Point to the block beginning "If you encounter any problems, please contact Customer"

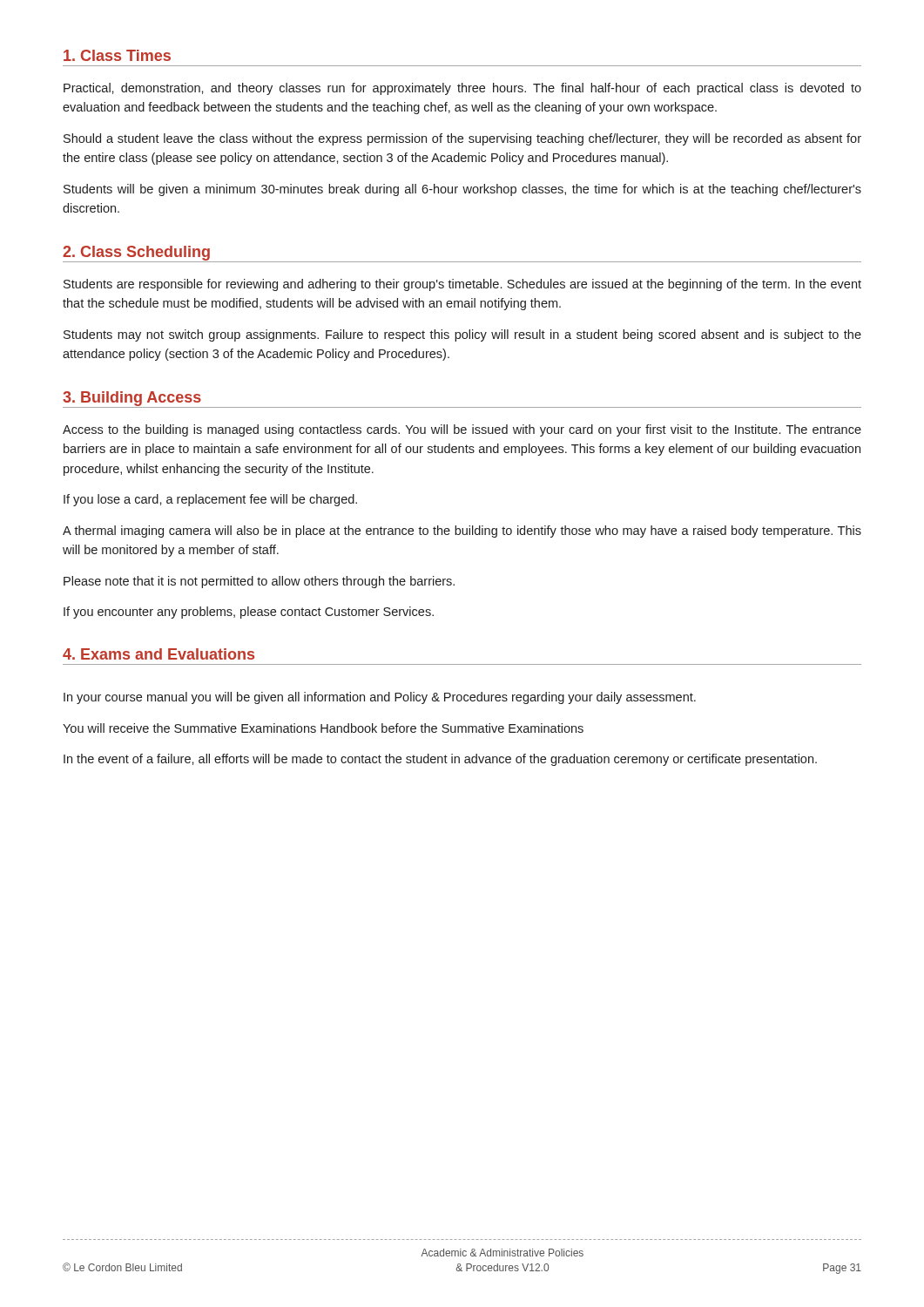click(249, 612)
